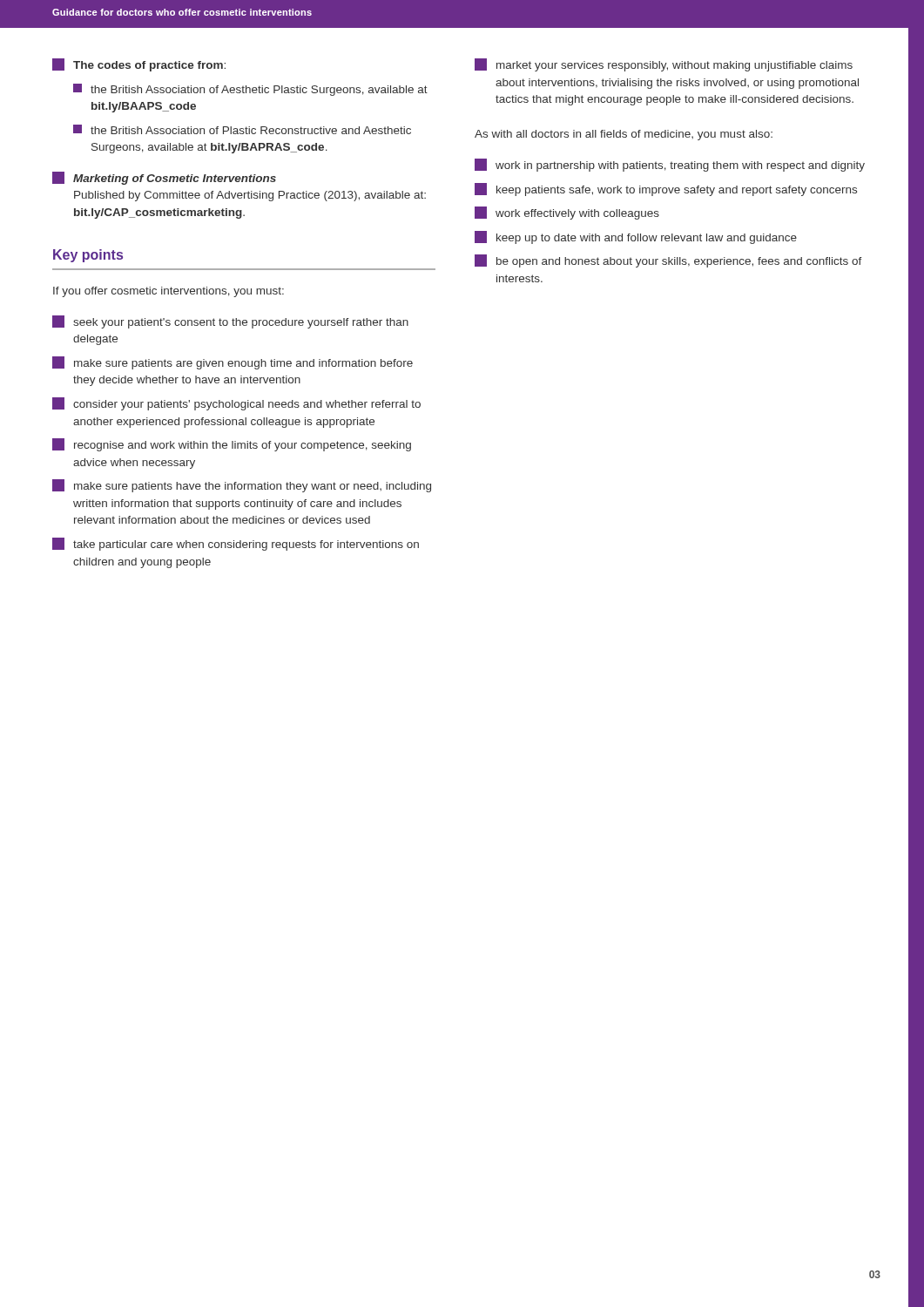The height and width of the screenshot is (1307, 924).
Task: Find the list item that says "make sure patients are given enough time and"
Action: coord(244,372)
